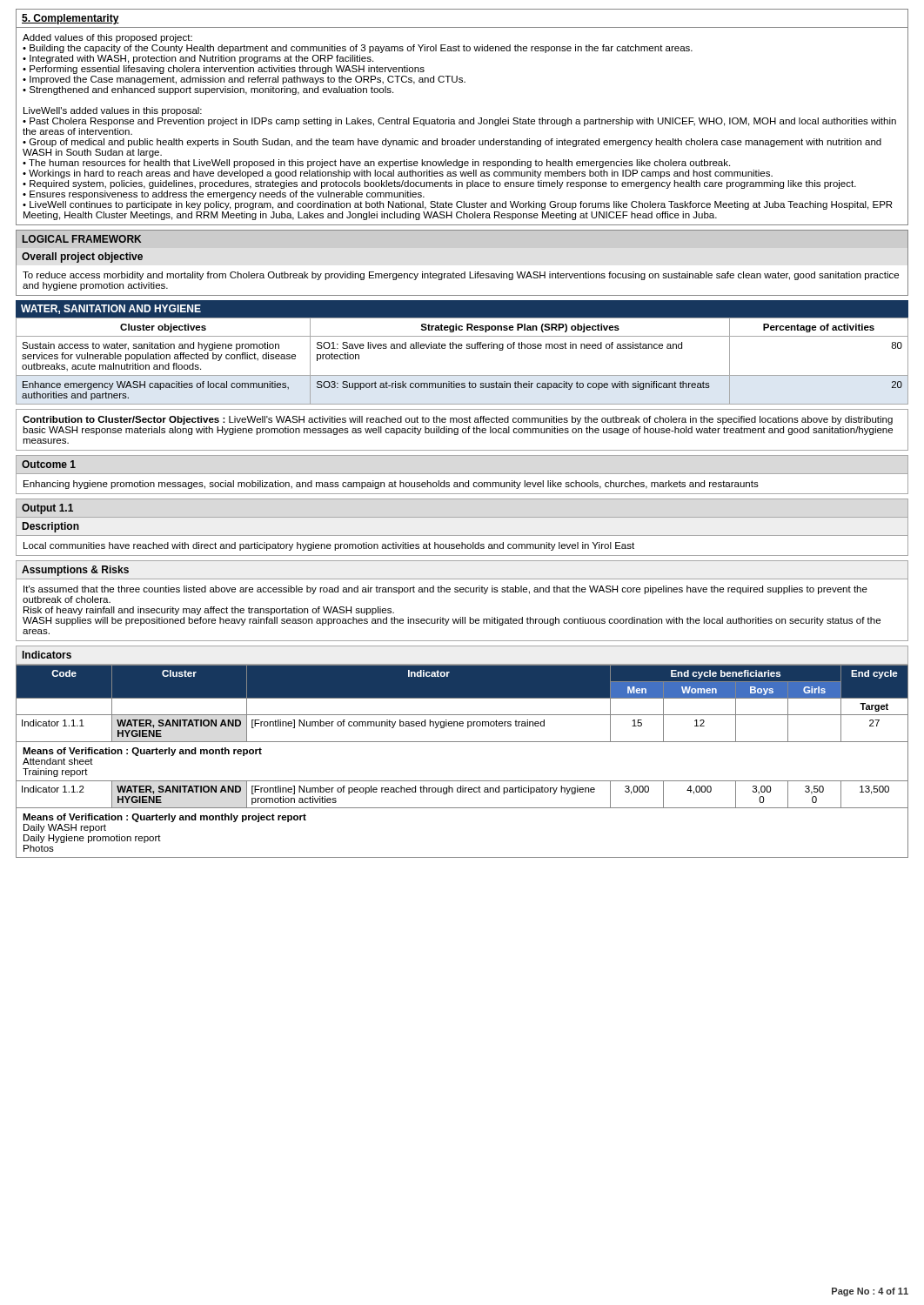Click on the text block containing "Enhancing hygiene promotion messages, social mobilization, and"
Screen dimensions: 1305x924
(x=391, y=484)
